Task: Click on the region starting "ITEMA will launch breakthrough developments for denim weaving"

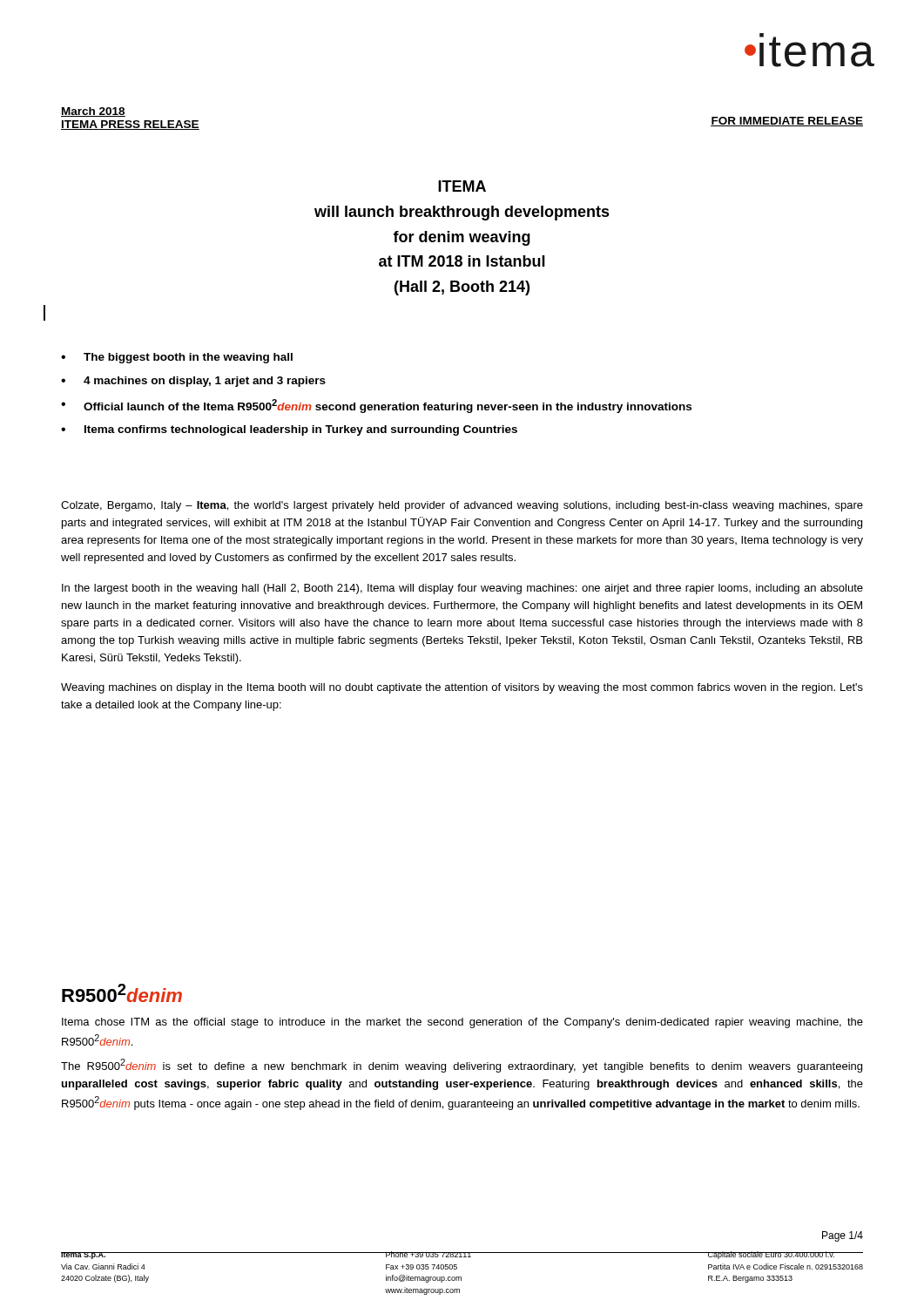Action: click(462, 237)
